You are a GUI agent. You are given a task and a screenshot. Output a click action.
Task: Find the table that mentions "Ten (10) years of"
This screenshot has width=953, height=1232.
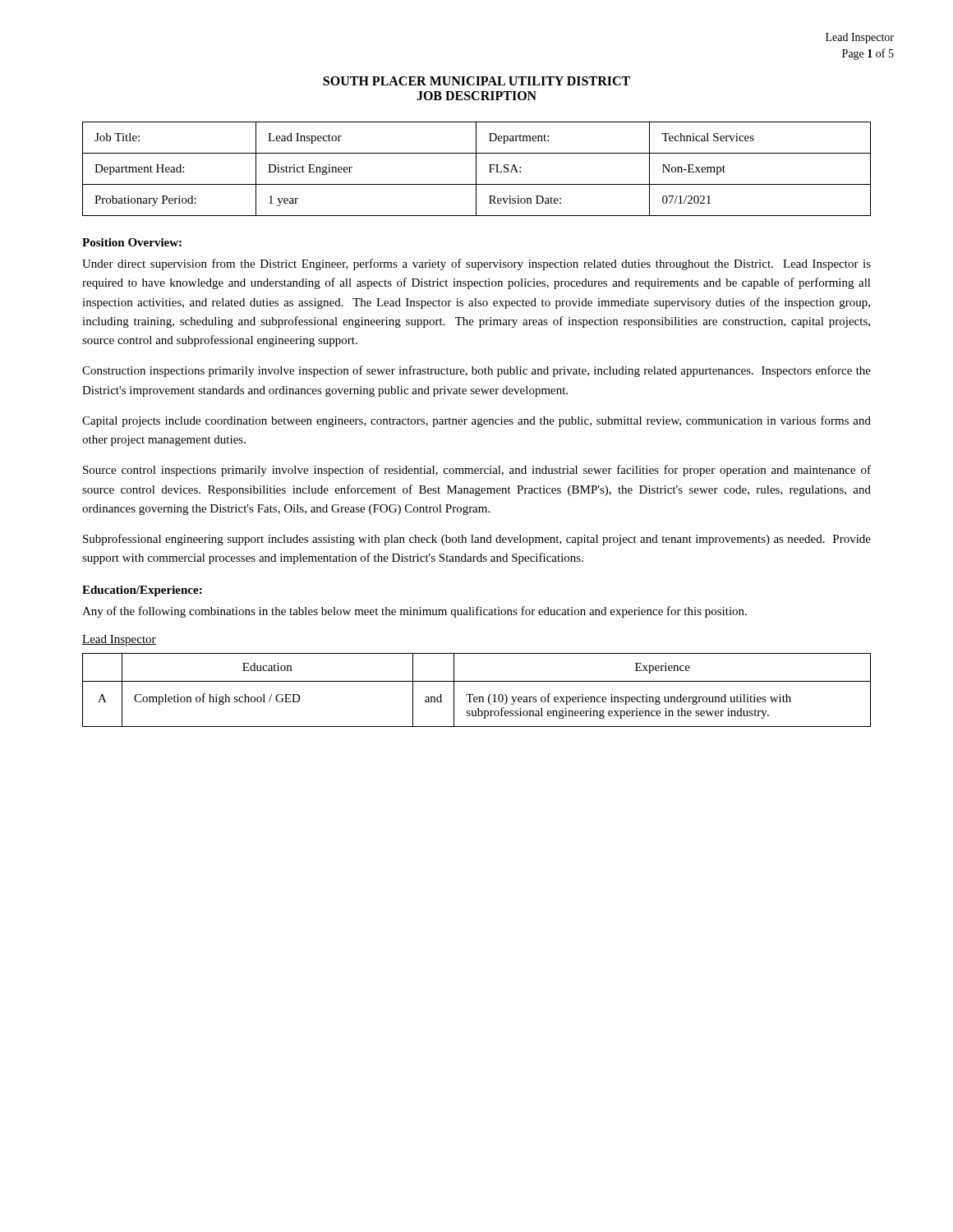[476, 690]
